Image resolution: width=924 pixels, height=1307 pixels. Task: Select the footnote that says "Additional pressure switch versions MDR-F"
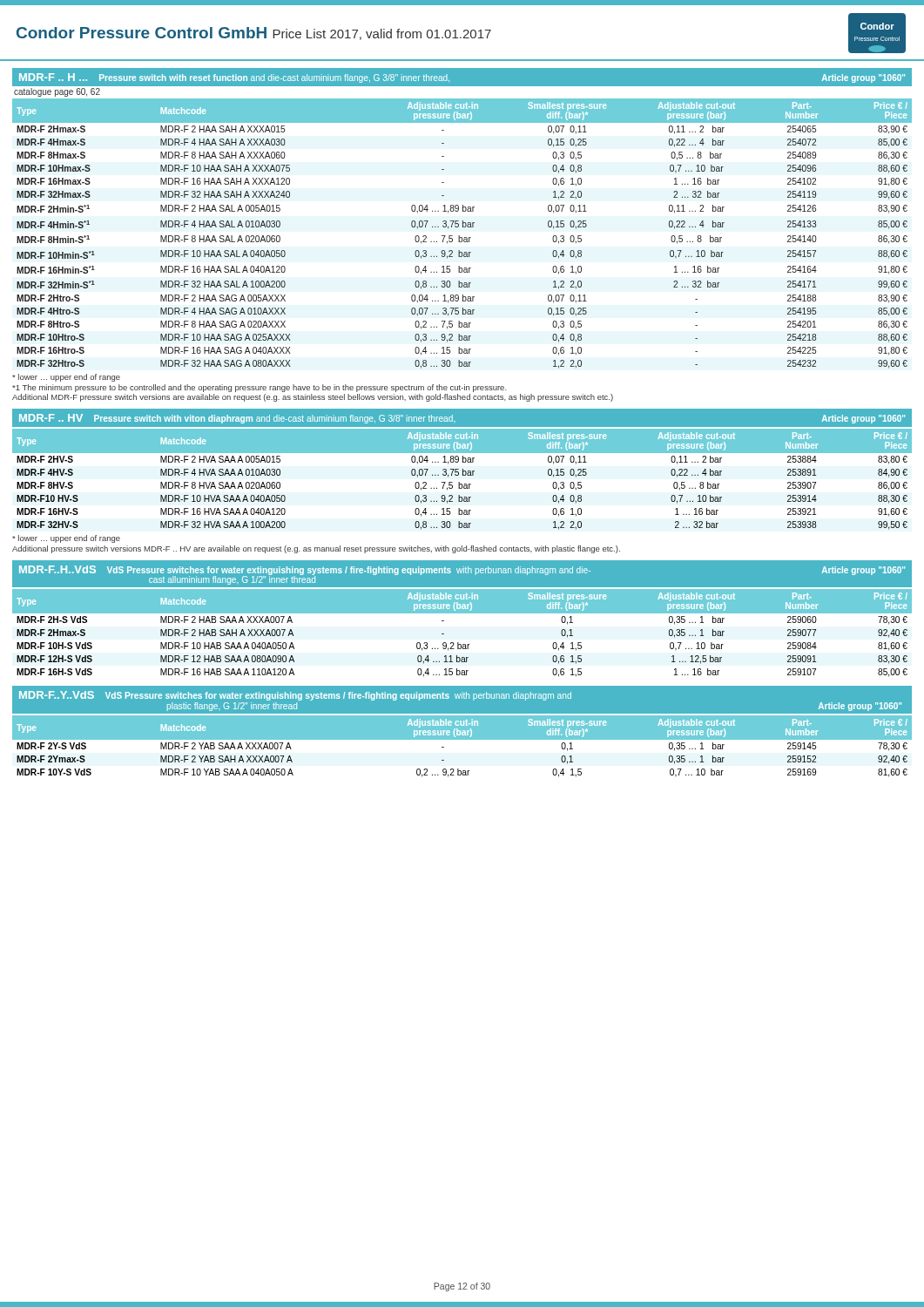[316, 549]
